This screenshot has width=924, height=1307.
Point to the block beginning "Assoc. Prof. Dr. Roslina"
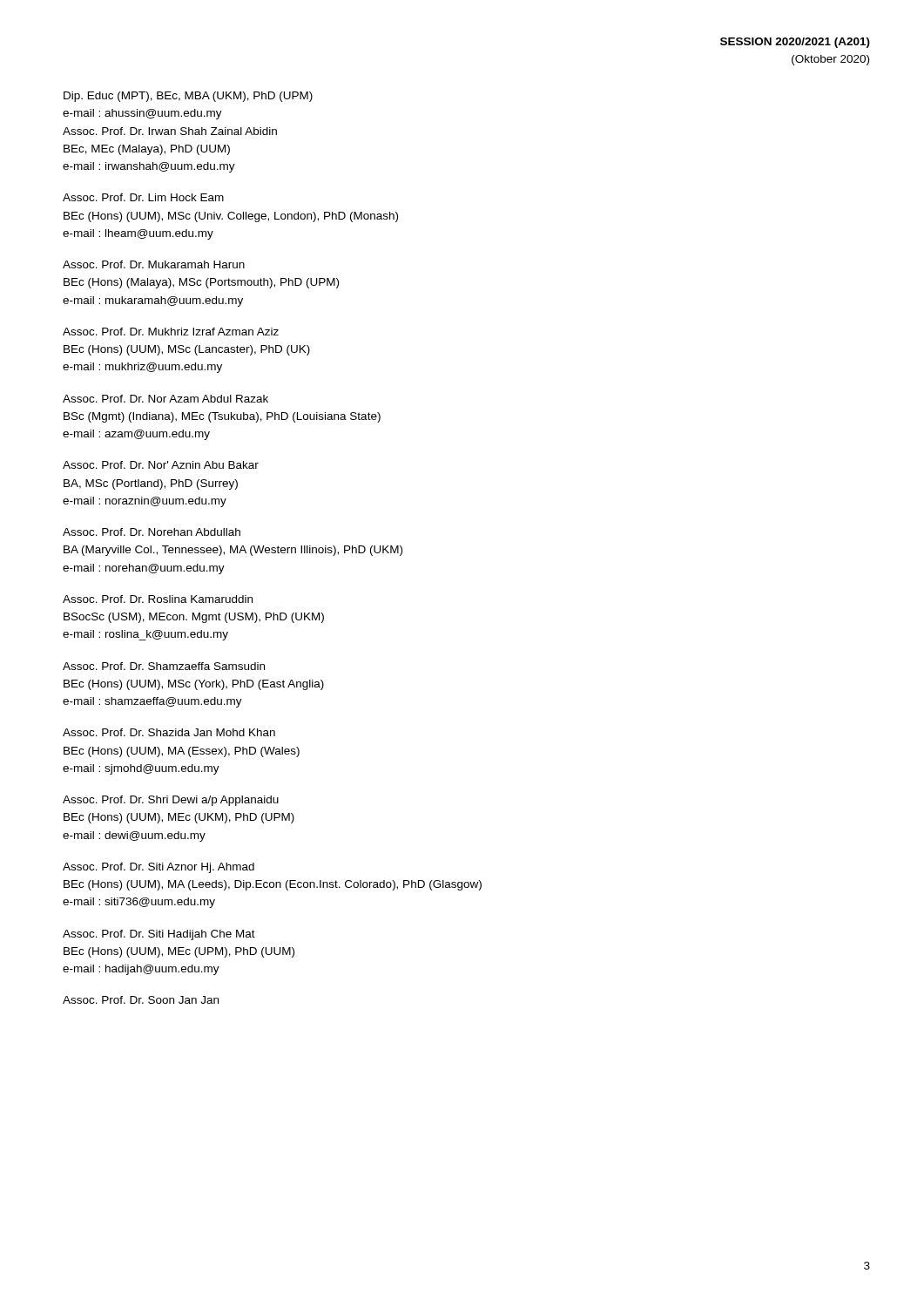(x=194, y=617)
